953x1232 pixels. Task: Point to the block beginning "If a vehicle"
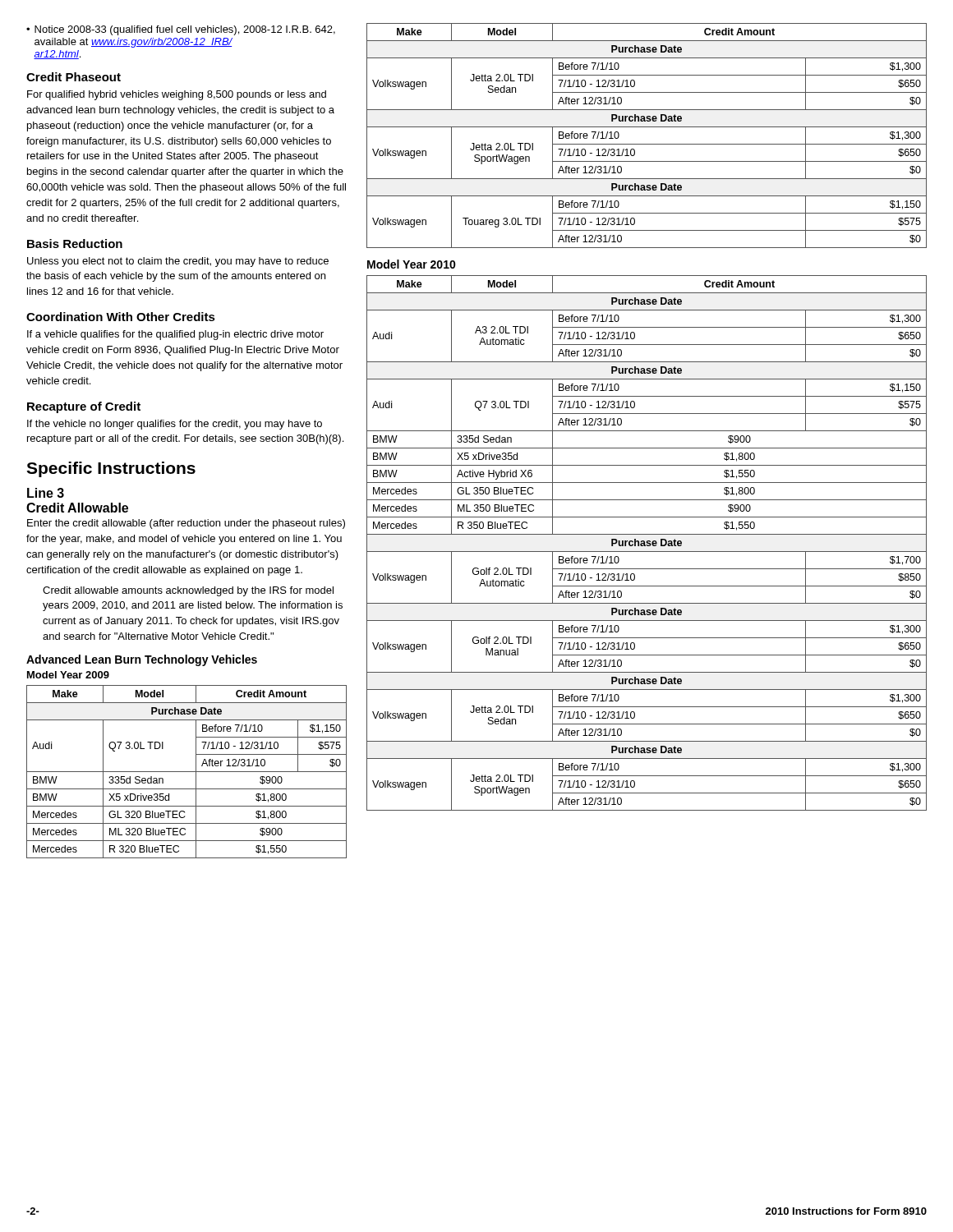(x=187, y=358)
